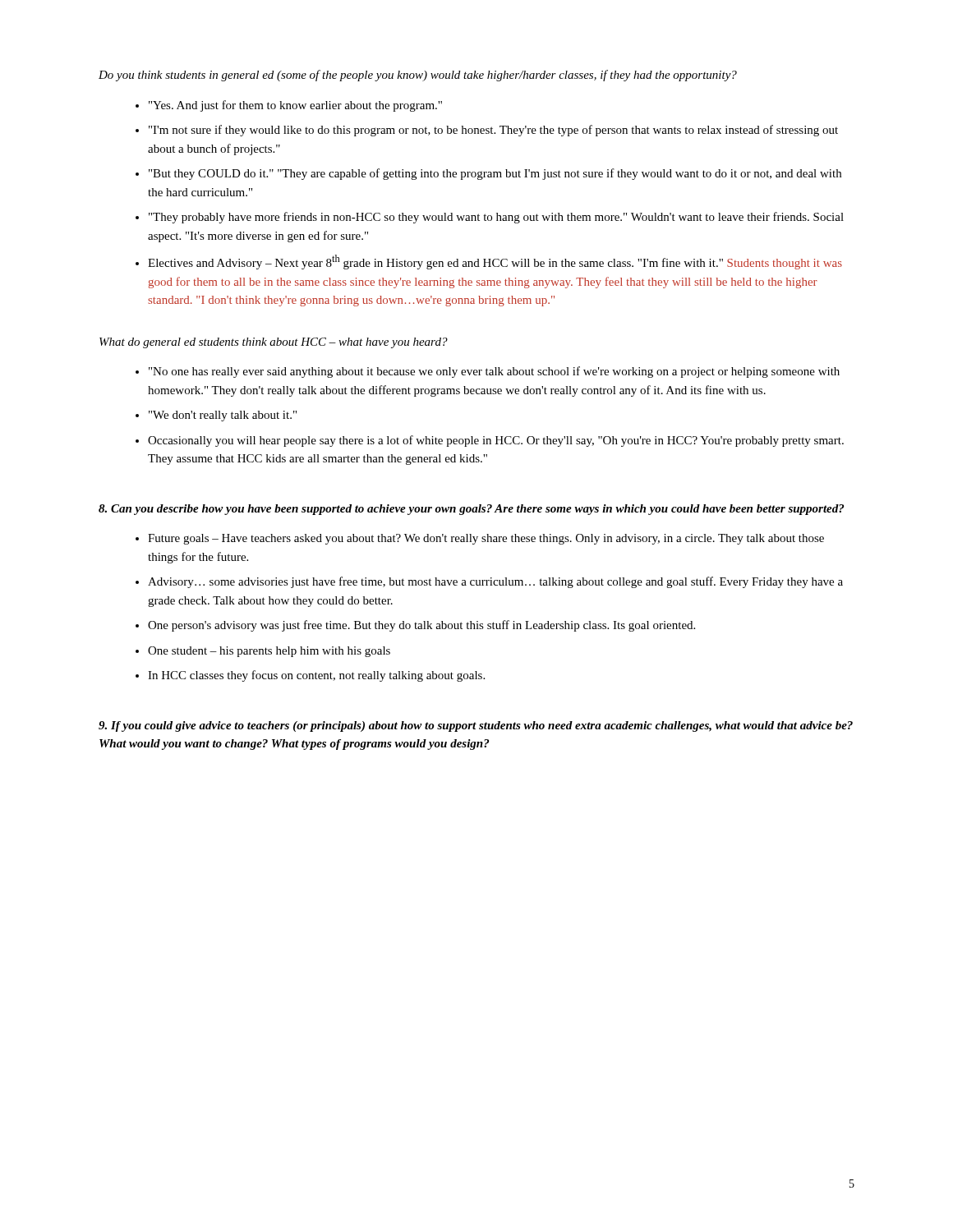Point to the block starting "Advisory… some advisories just have free time, but"

(495, 591)
